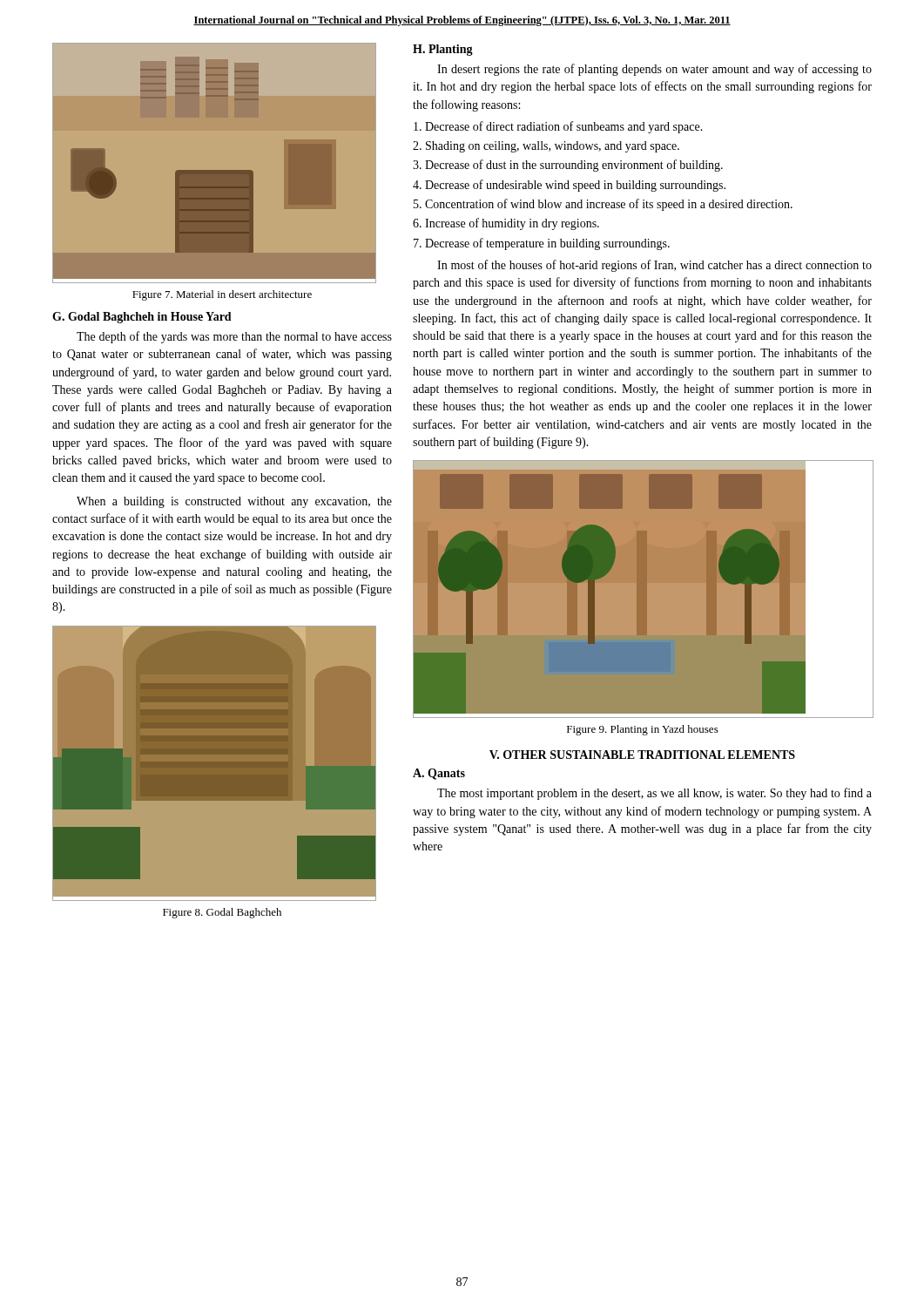The image size is (924, 1307).
Task: Point to the region starting "4. Decrease of"
Action: [570, 185]
